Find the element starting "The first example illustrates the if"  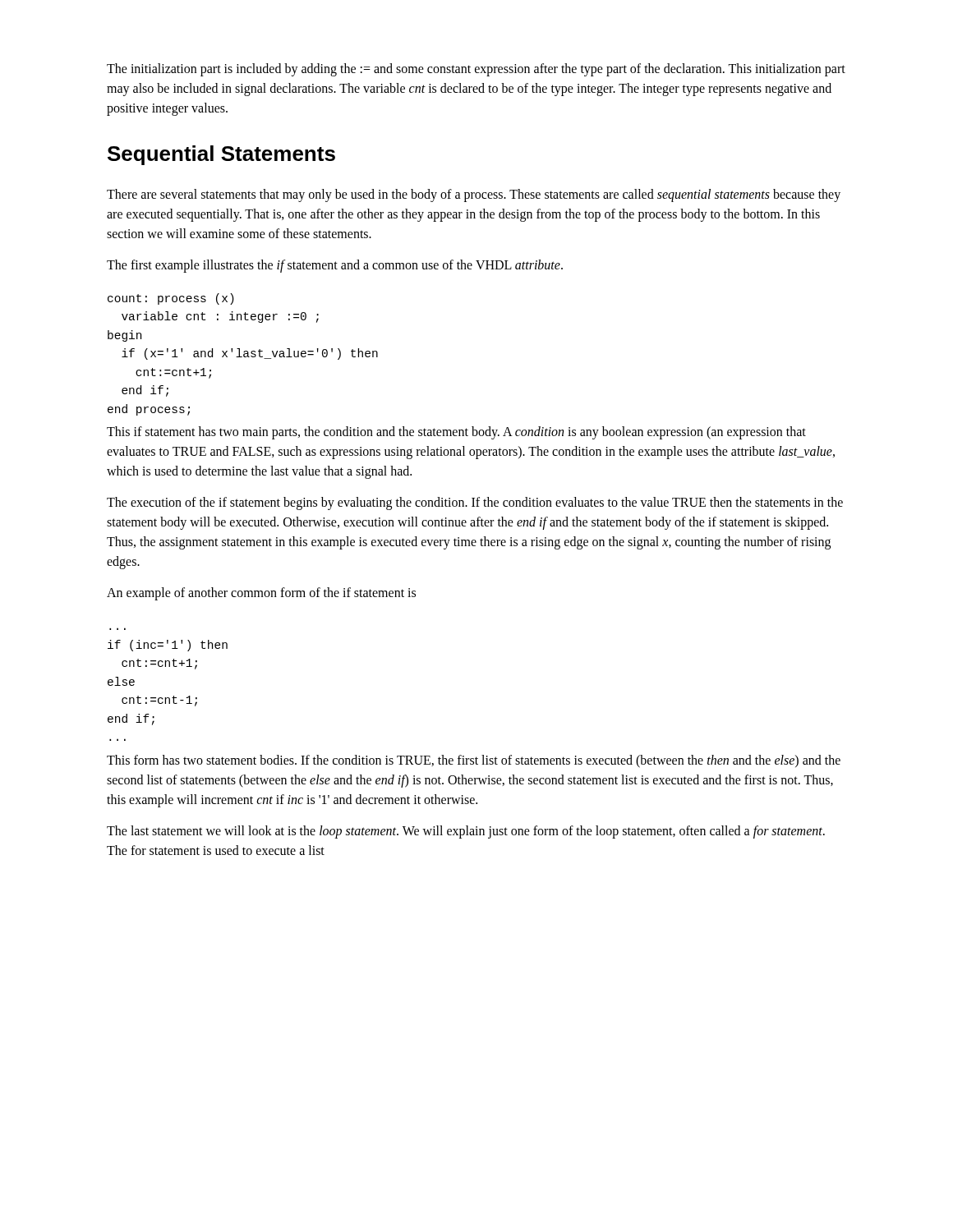335,265
